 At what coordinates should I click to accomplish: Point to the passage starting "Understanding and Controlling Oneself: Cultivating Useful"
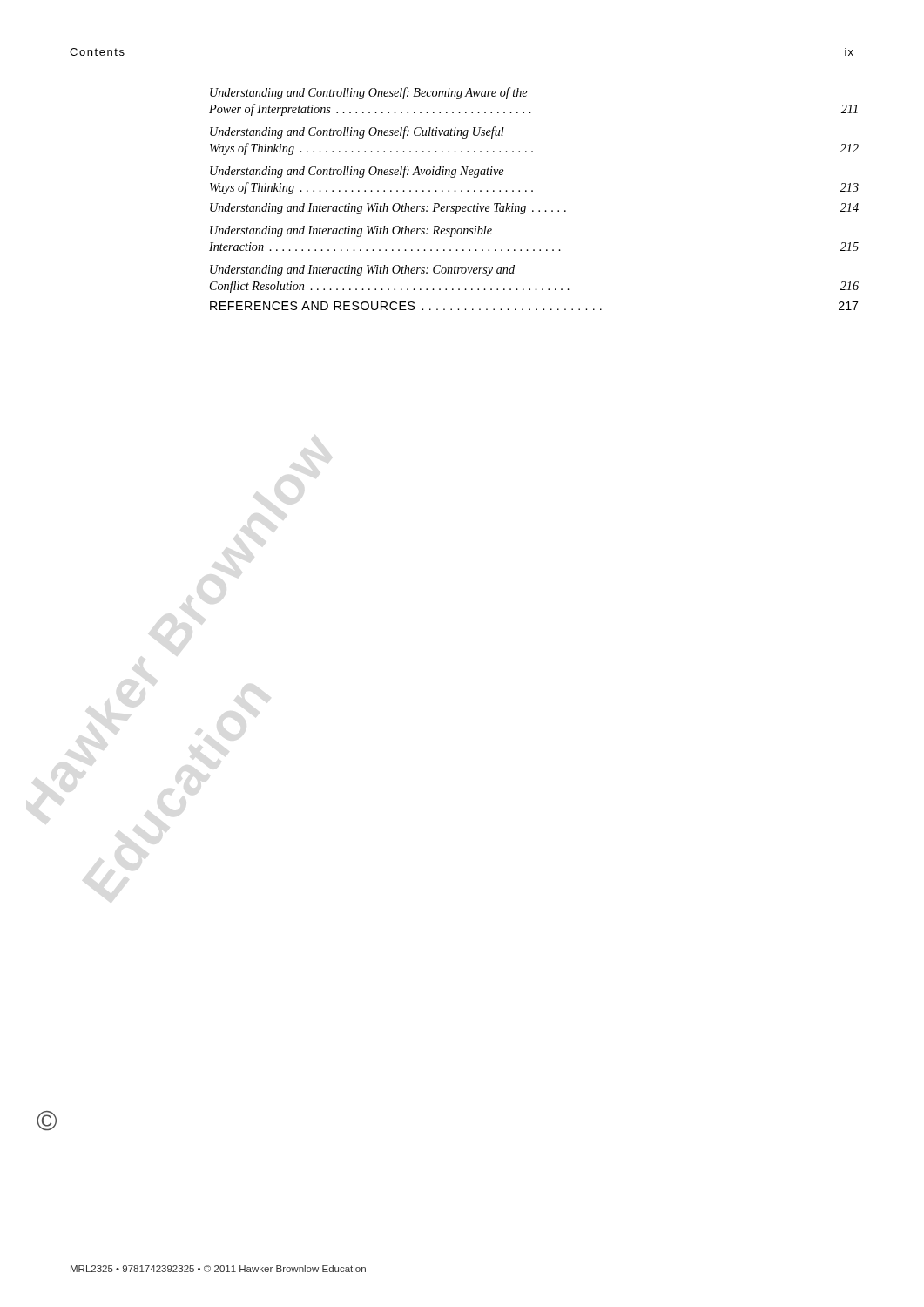[x=534, y=139]
